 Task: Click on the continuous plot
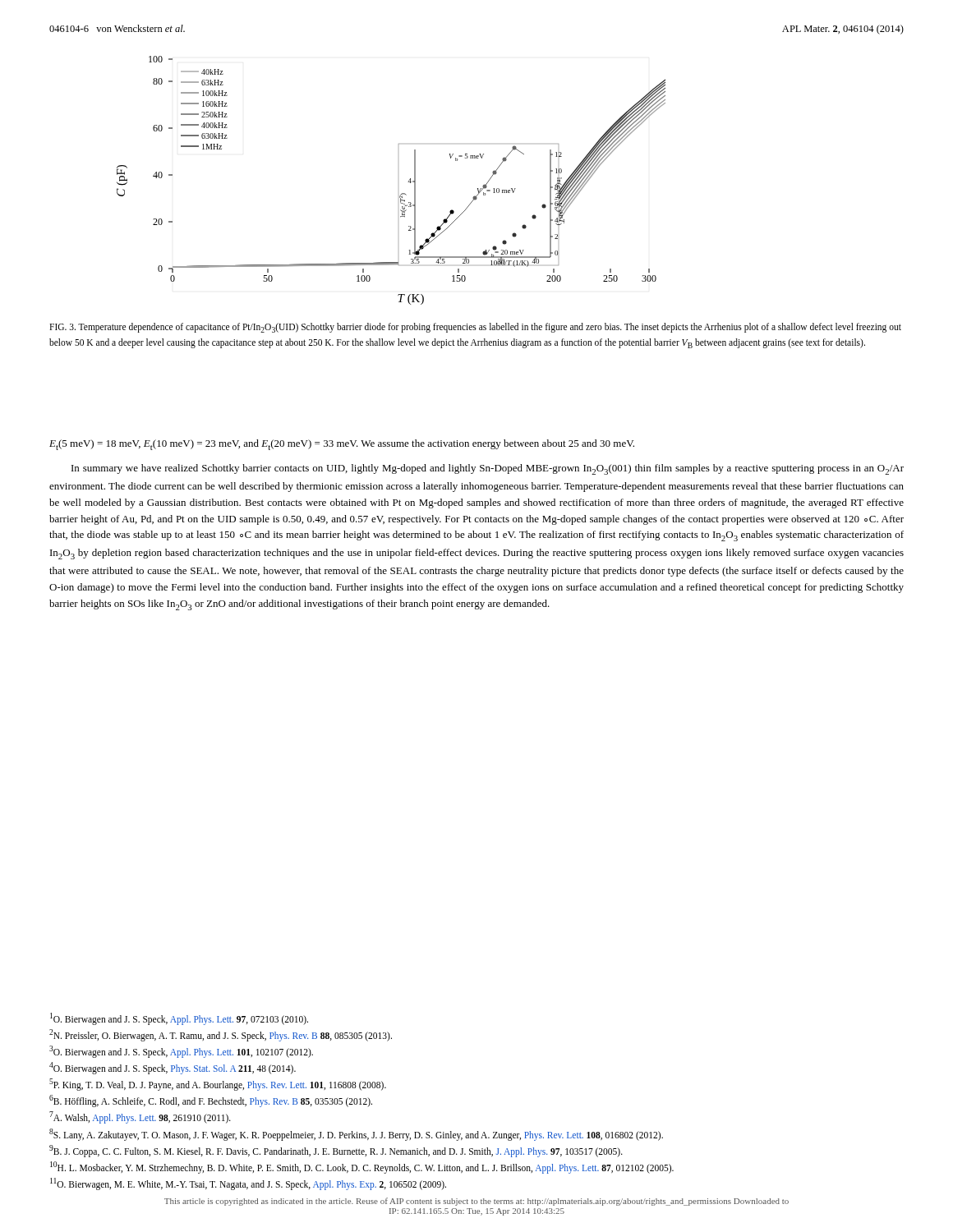[x=464, y=181]
